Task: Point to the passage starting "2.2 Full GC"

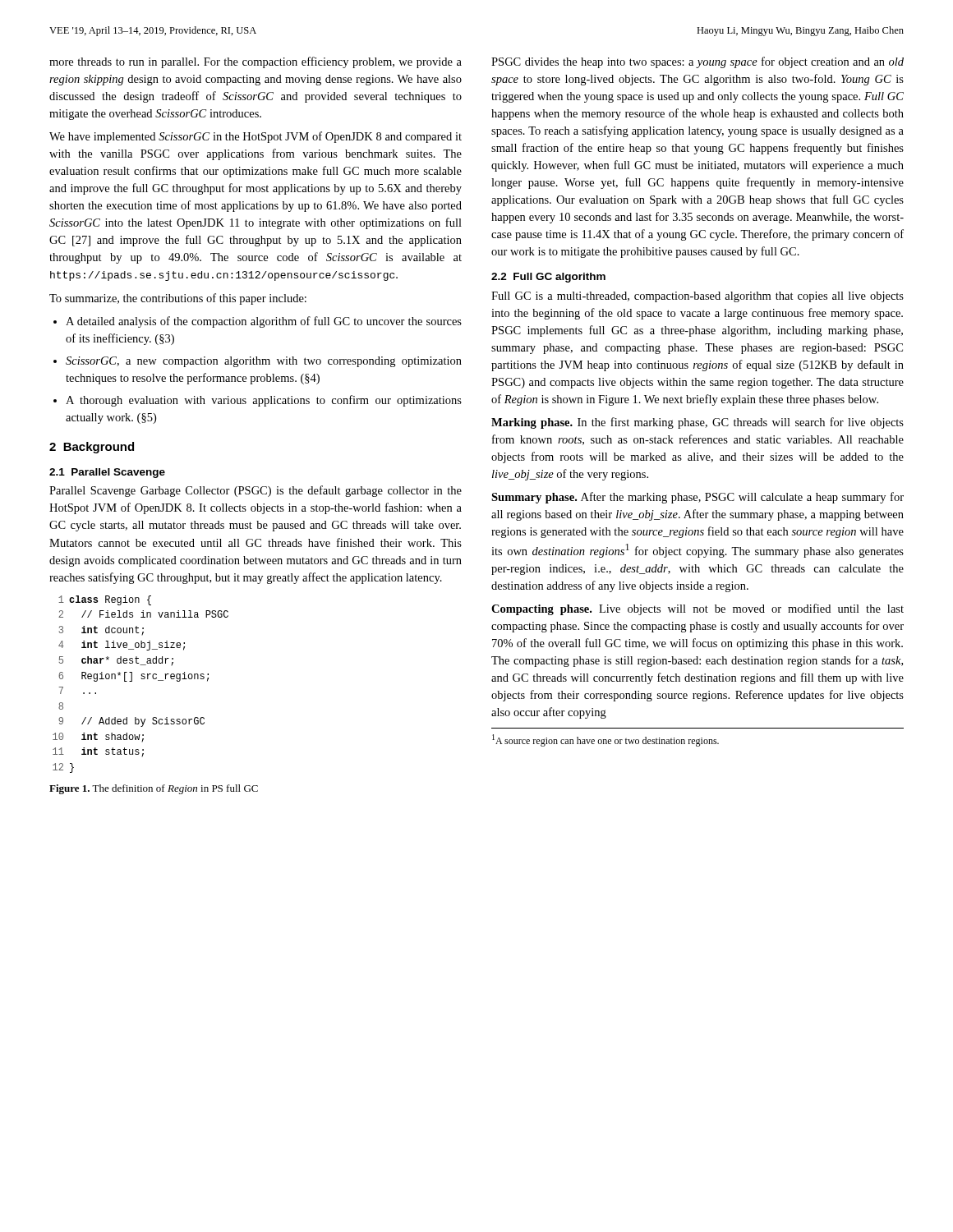Action: click(549, 277)
